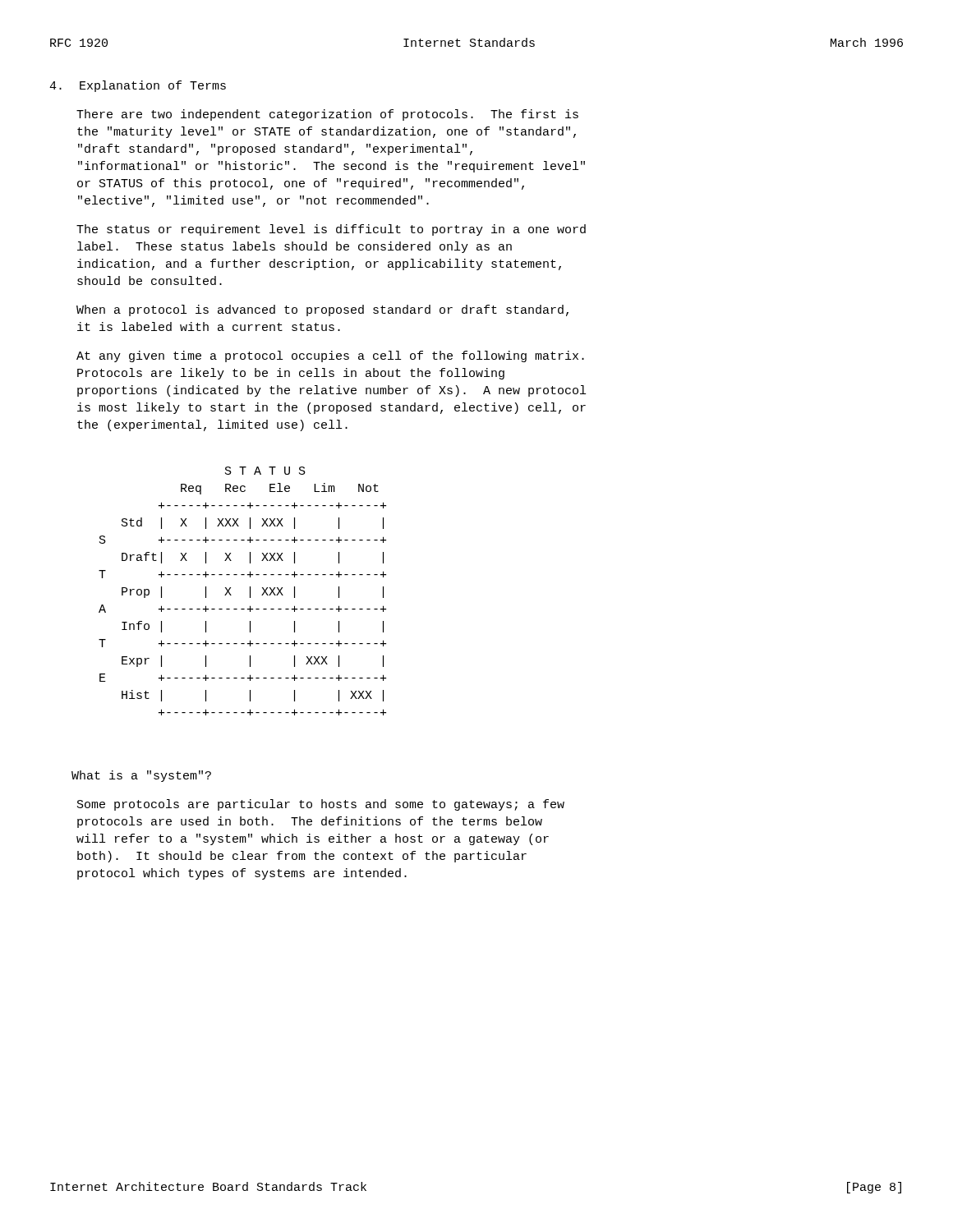Navigate to the element starting "4. Explanation of Terms"
Image resolution: width=953 pixels, height=1232 pixels.
coord(138,87)
